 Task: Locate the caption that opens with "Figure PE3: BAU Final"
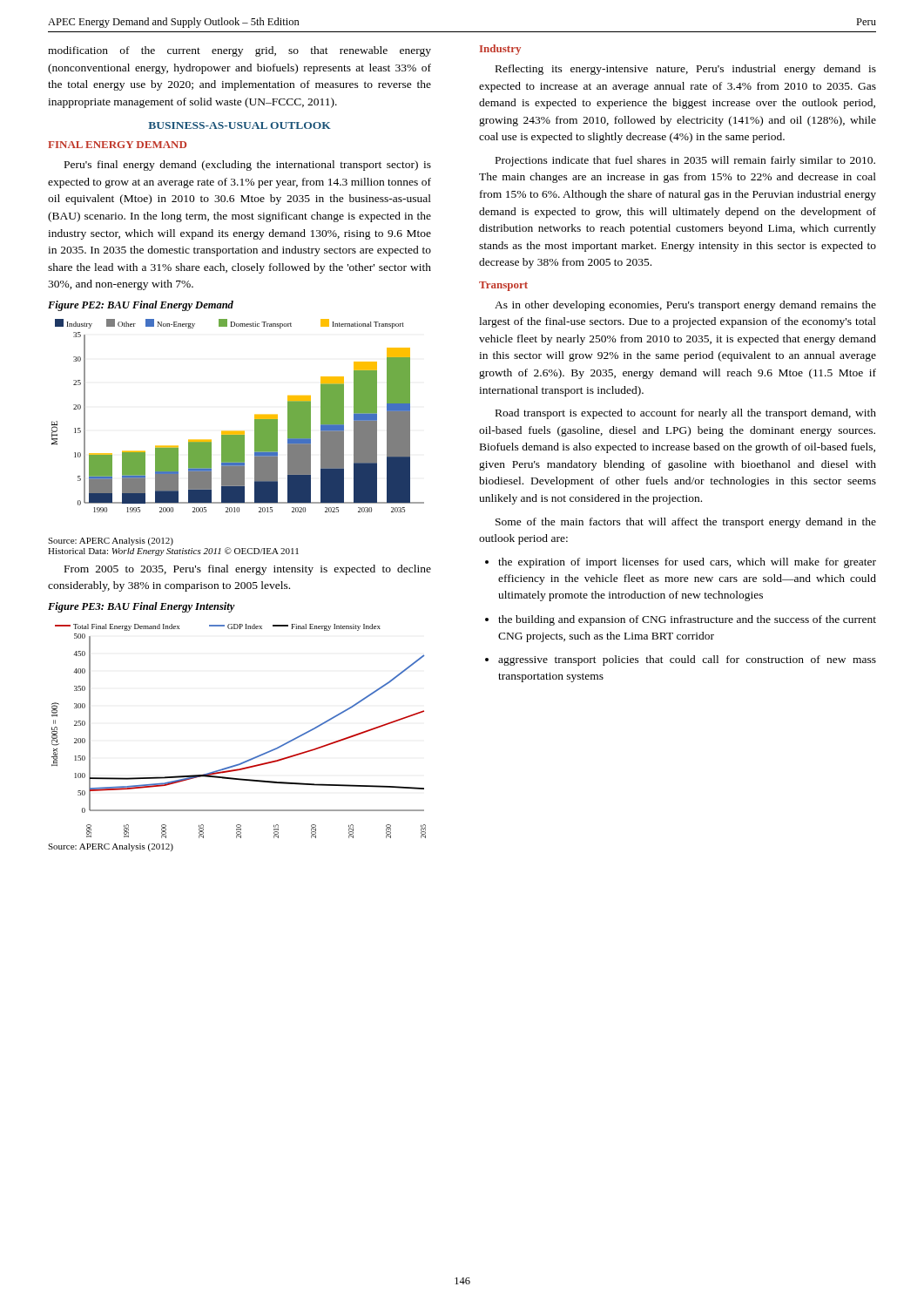[x=141, y=606]
